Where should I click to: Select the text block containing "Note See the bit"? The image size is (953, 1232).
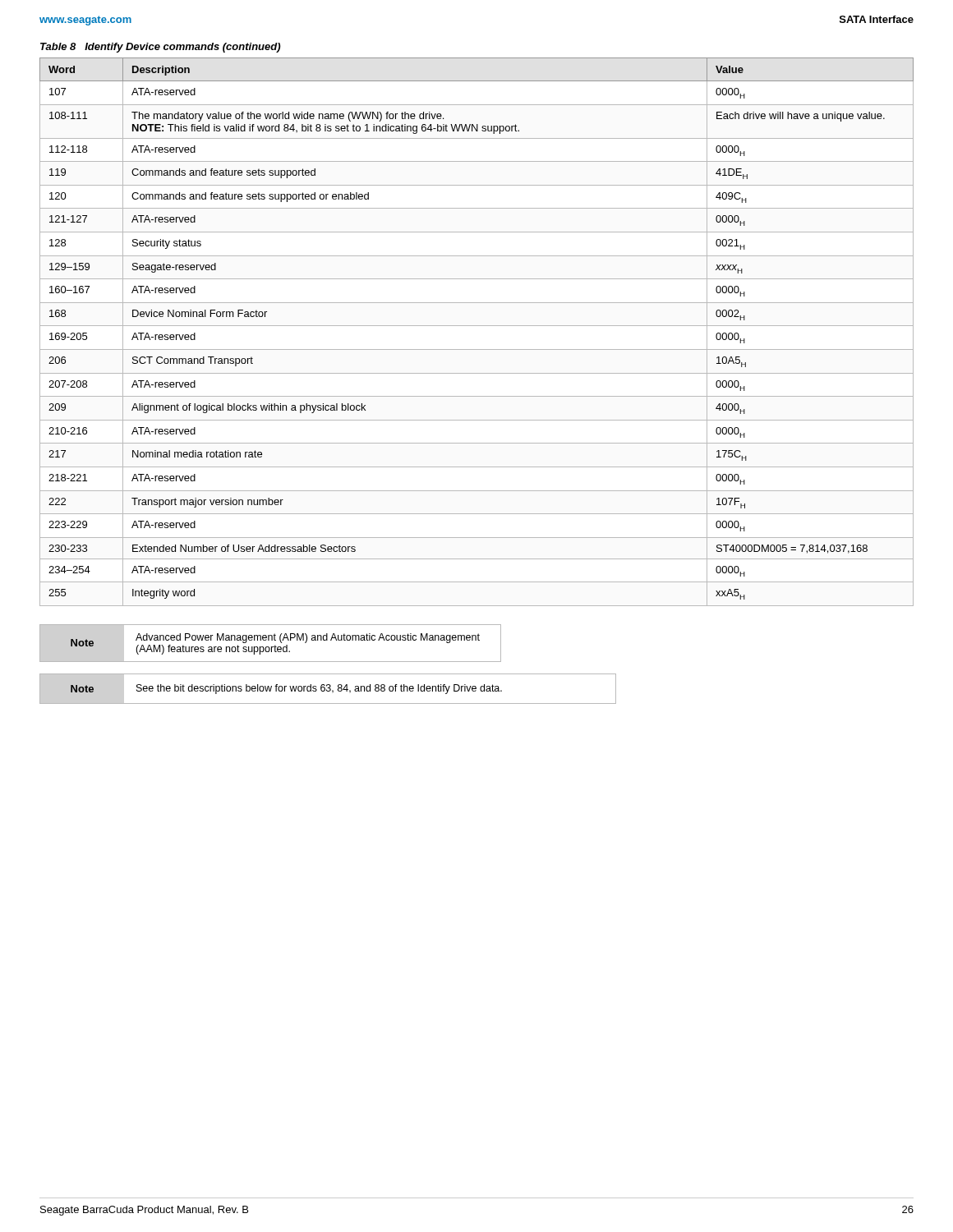(277, 689)
